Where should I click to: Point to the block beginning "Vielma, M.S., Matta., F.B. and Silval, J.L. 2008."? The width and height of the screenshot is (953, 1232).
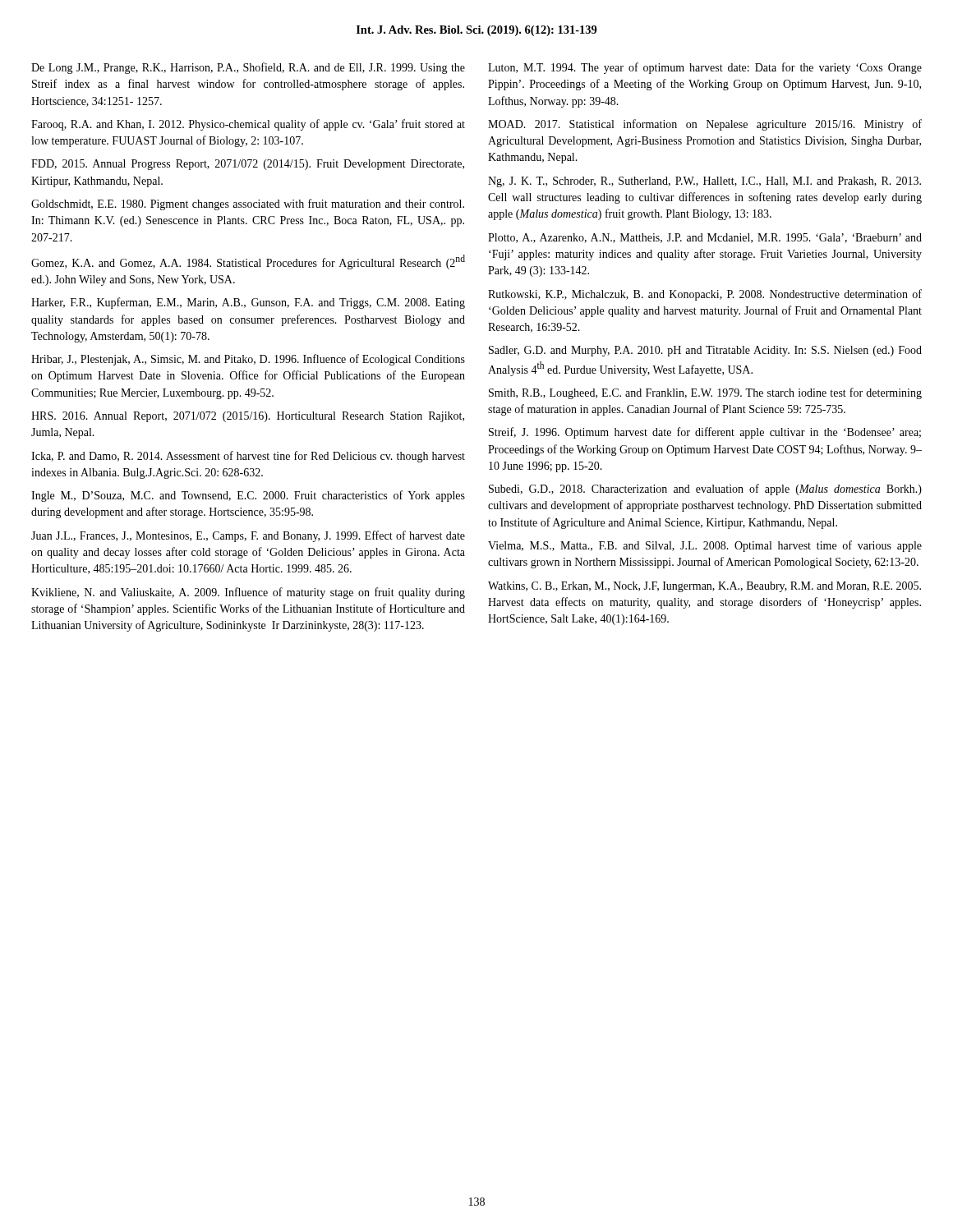[x=705, y=554]
